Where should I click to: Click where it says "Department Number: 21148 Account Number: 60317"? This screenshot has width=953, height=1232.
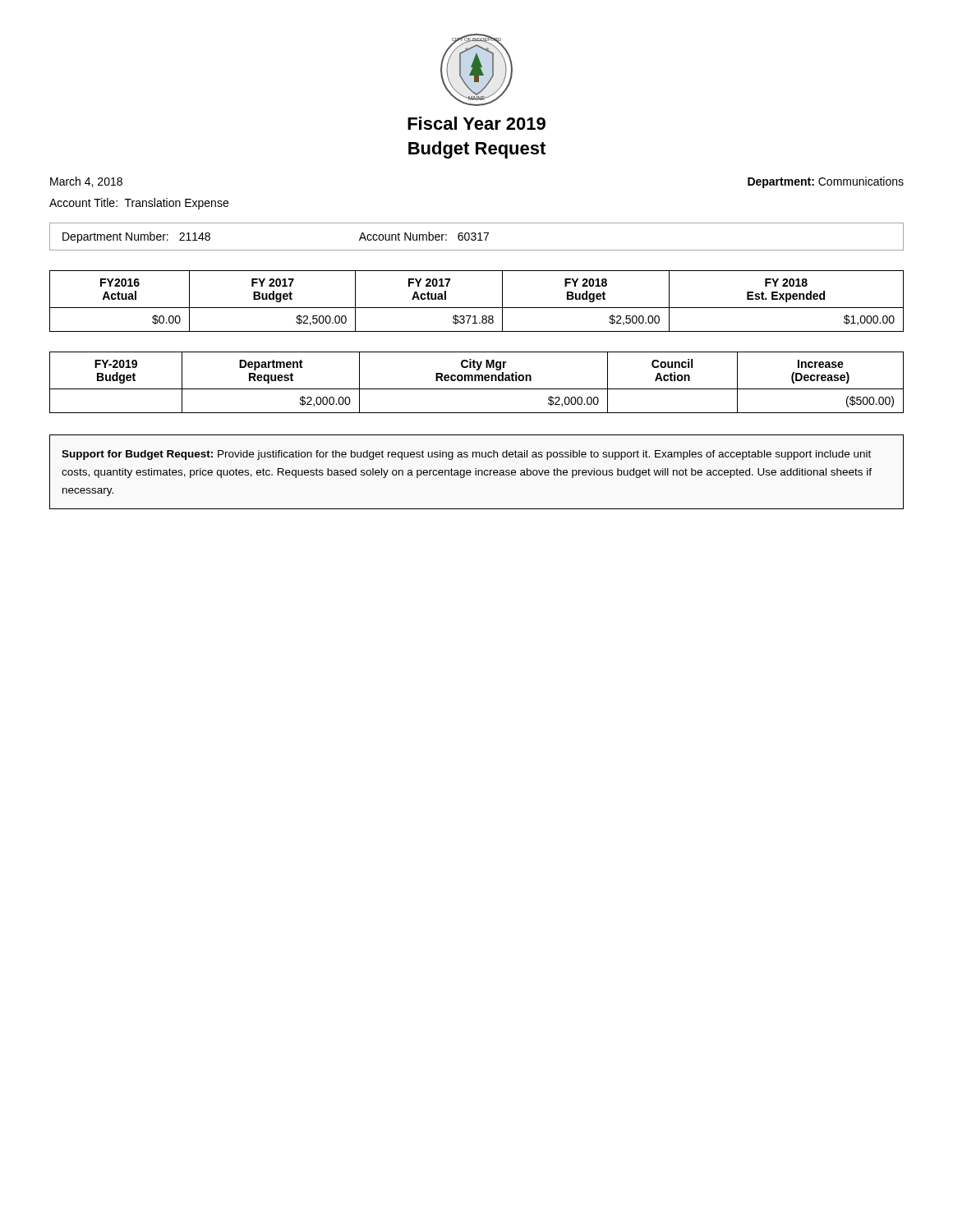pos(135,237)
